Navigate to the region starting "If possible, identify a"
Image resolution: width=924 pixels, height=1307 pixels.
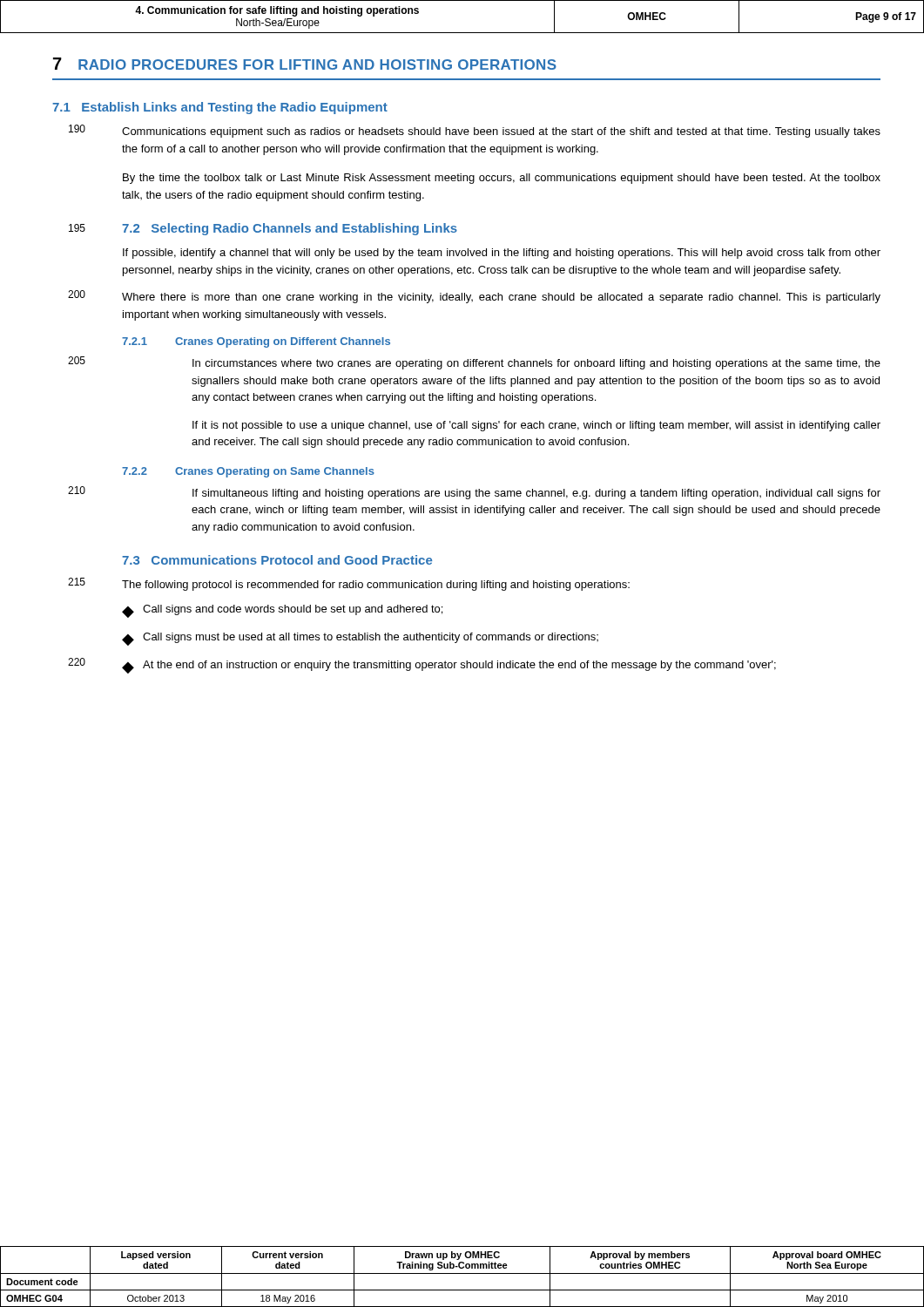click(x=501, y=261)
